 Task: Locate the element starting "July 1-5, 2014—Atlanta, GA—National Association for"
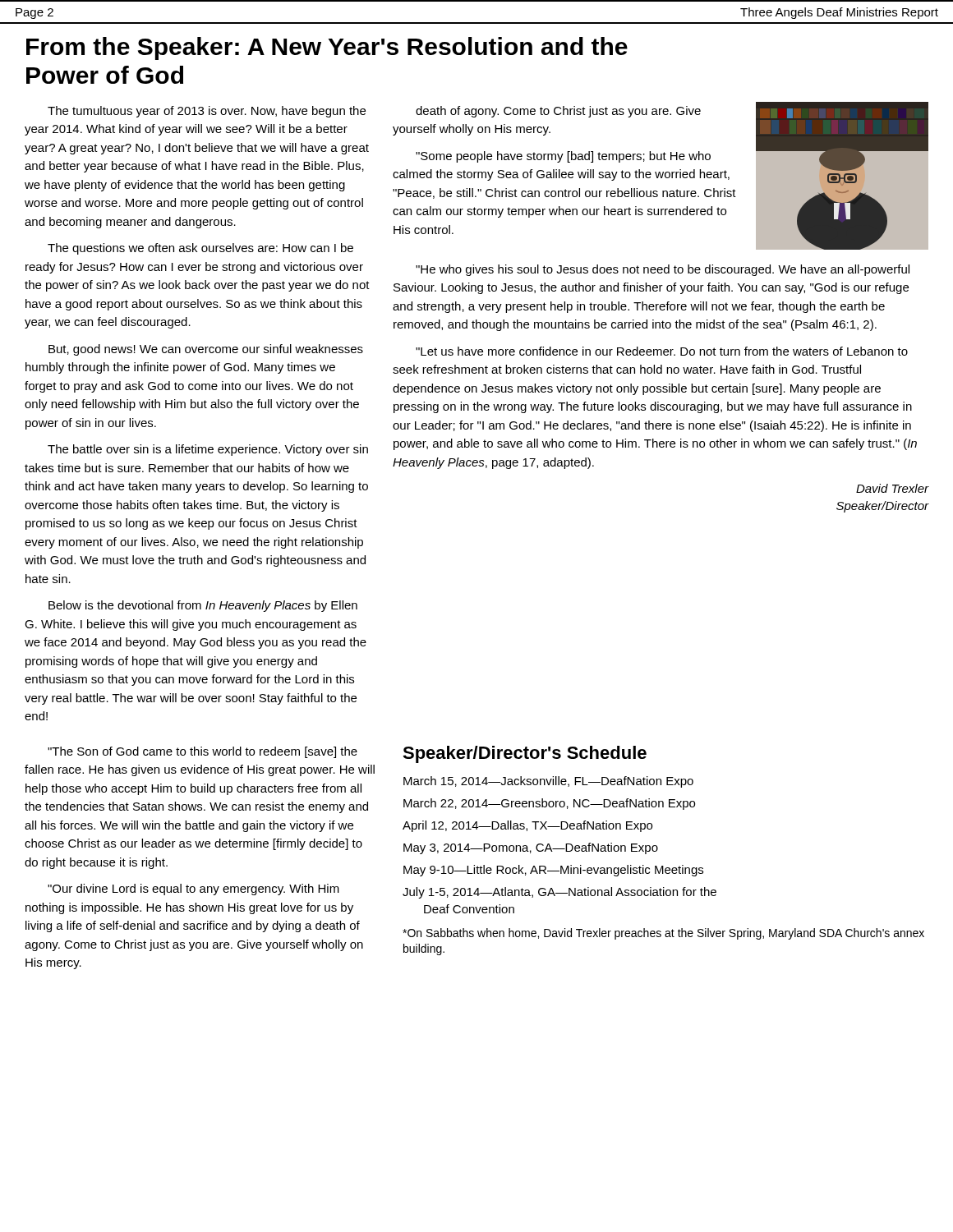coord(560,900)
